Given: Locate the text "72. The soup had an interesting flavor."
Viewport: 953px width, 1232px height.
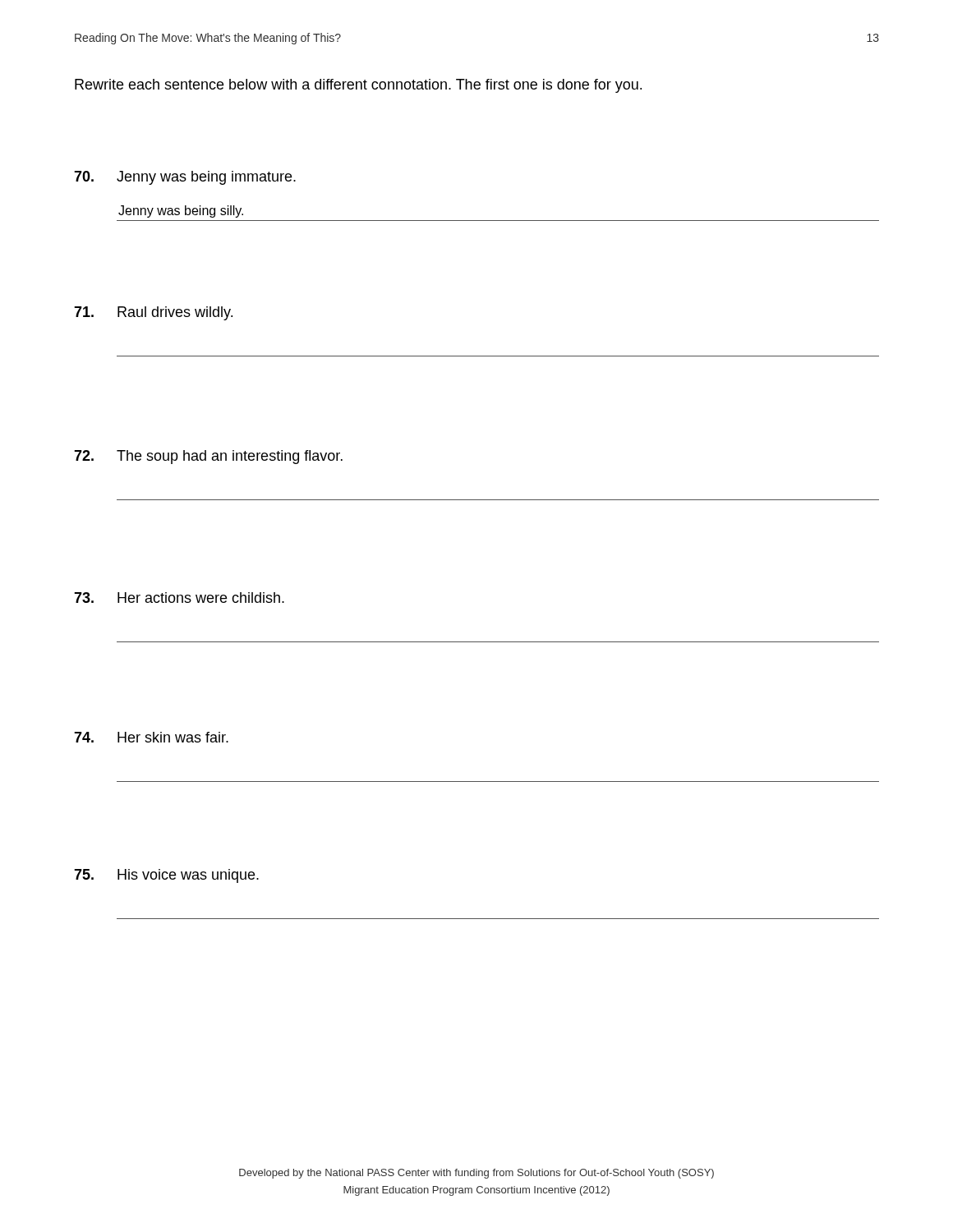Looking at the screenshot, I should (208, 457).
